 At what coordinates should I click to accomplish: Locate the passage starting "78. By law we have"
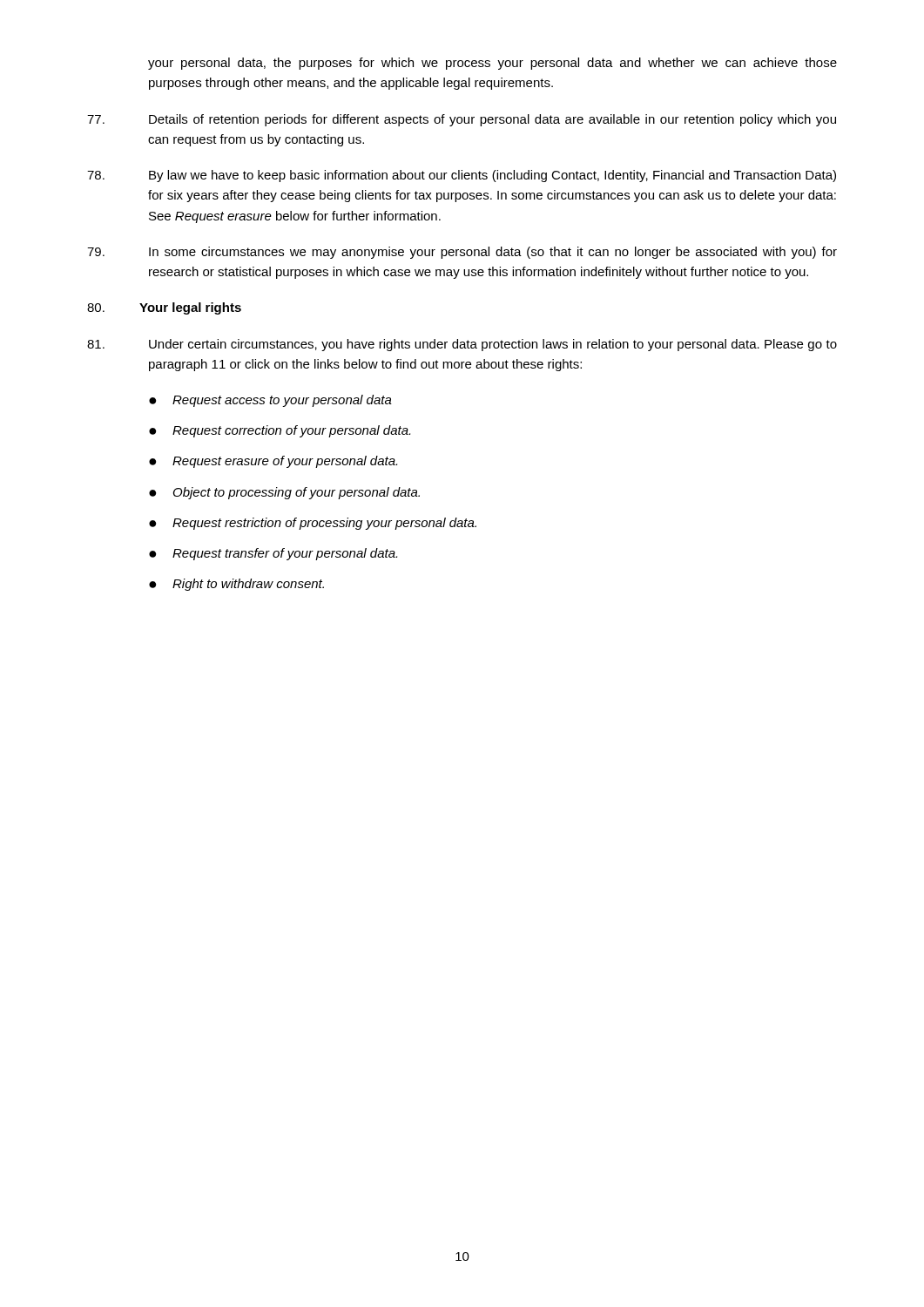[x=462, y=195]
